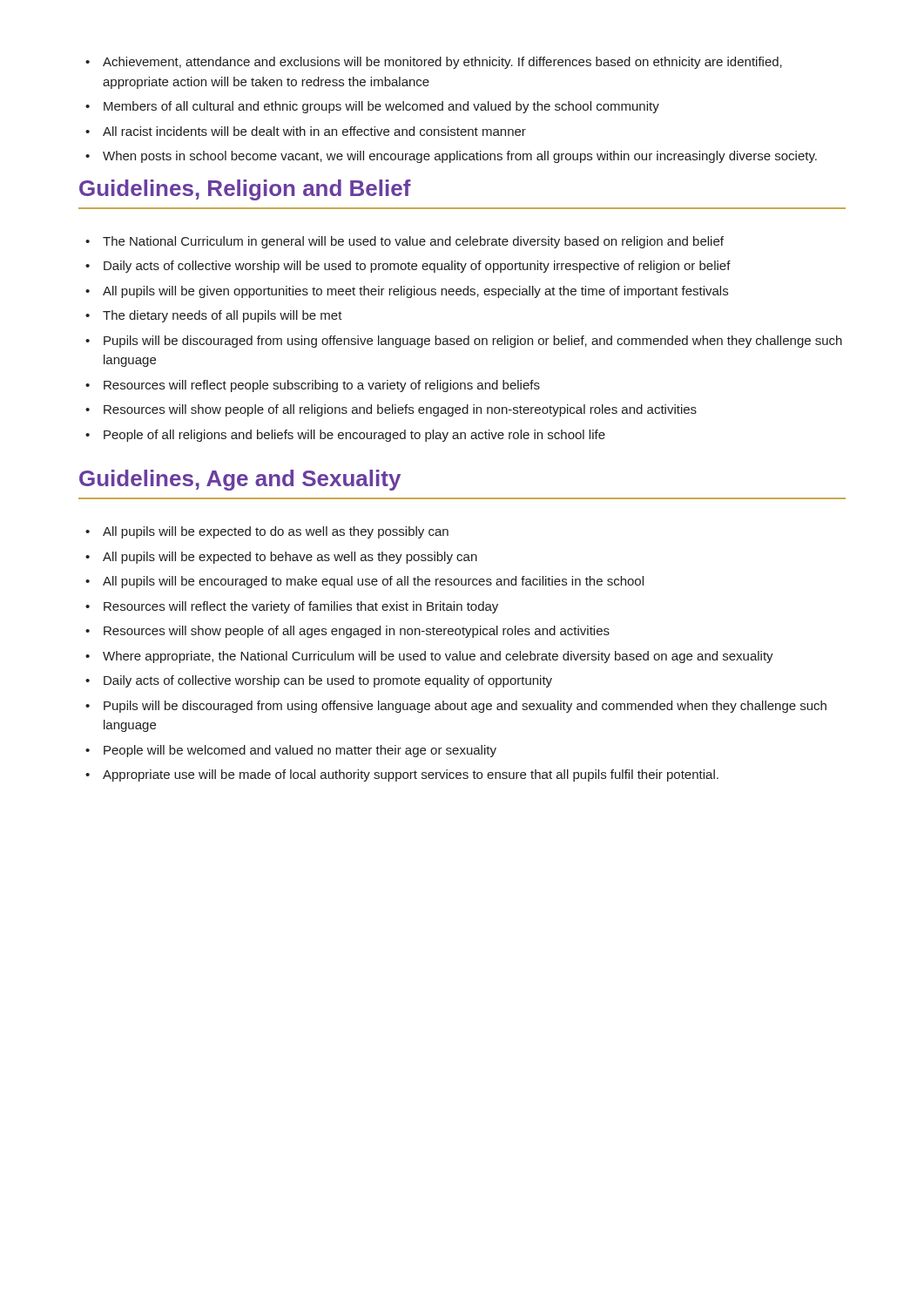Locate the list item containing "All racist incidents will be dealt"
This screenshot has width=924, height=1307.
pyautogui.click(x=314, y=131)
